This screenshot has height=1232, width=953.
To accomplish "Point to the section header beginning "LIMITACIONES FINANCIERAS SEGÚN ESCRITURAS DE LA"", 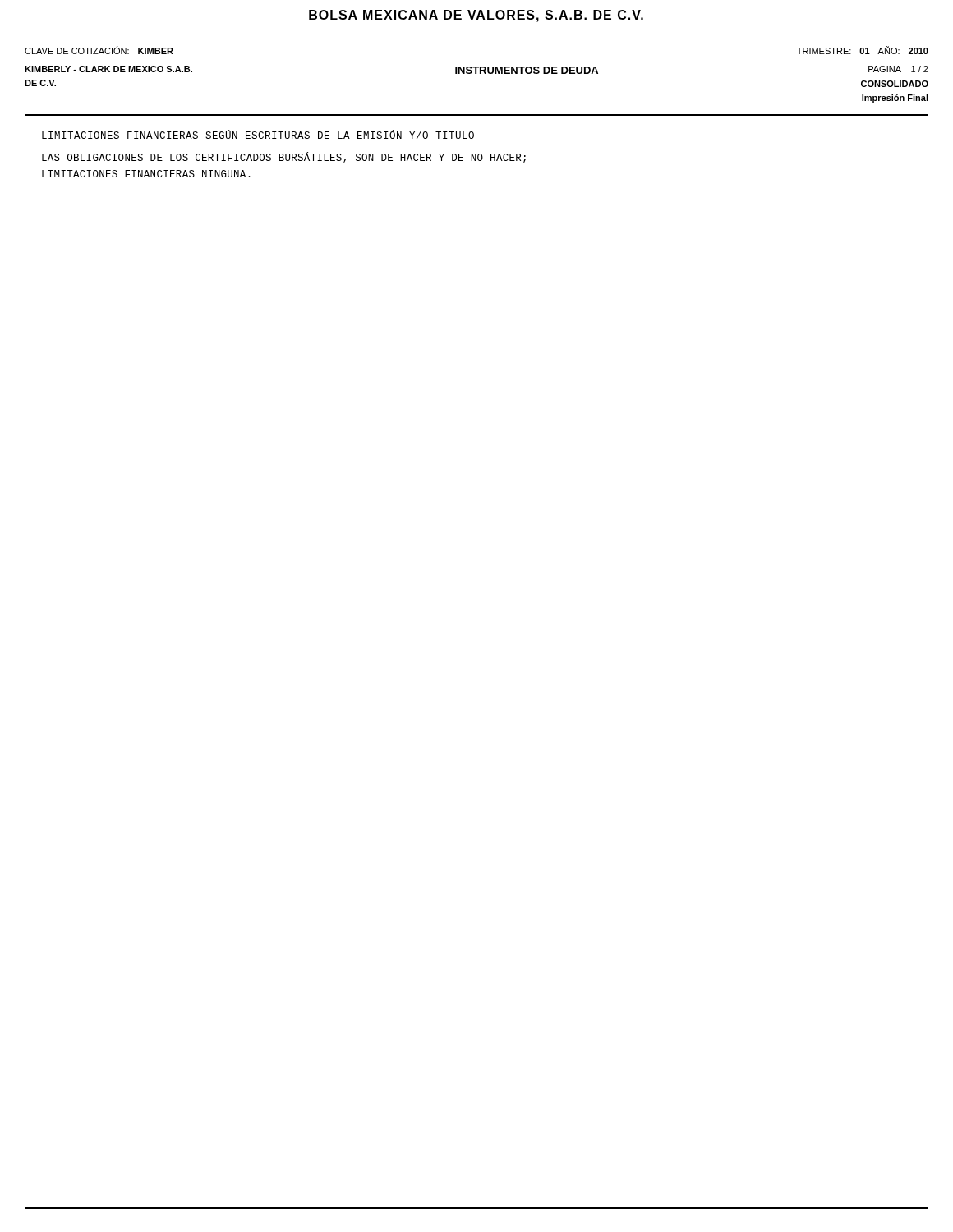I will [258, 136].
